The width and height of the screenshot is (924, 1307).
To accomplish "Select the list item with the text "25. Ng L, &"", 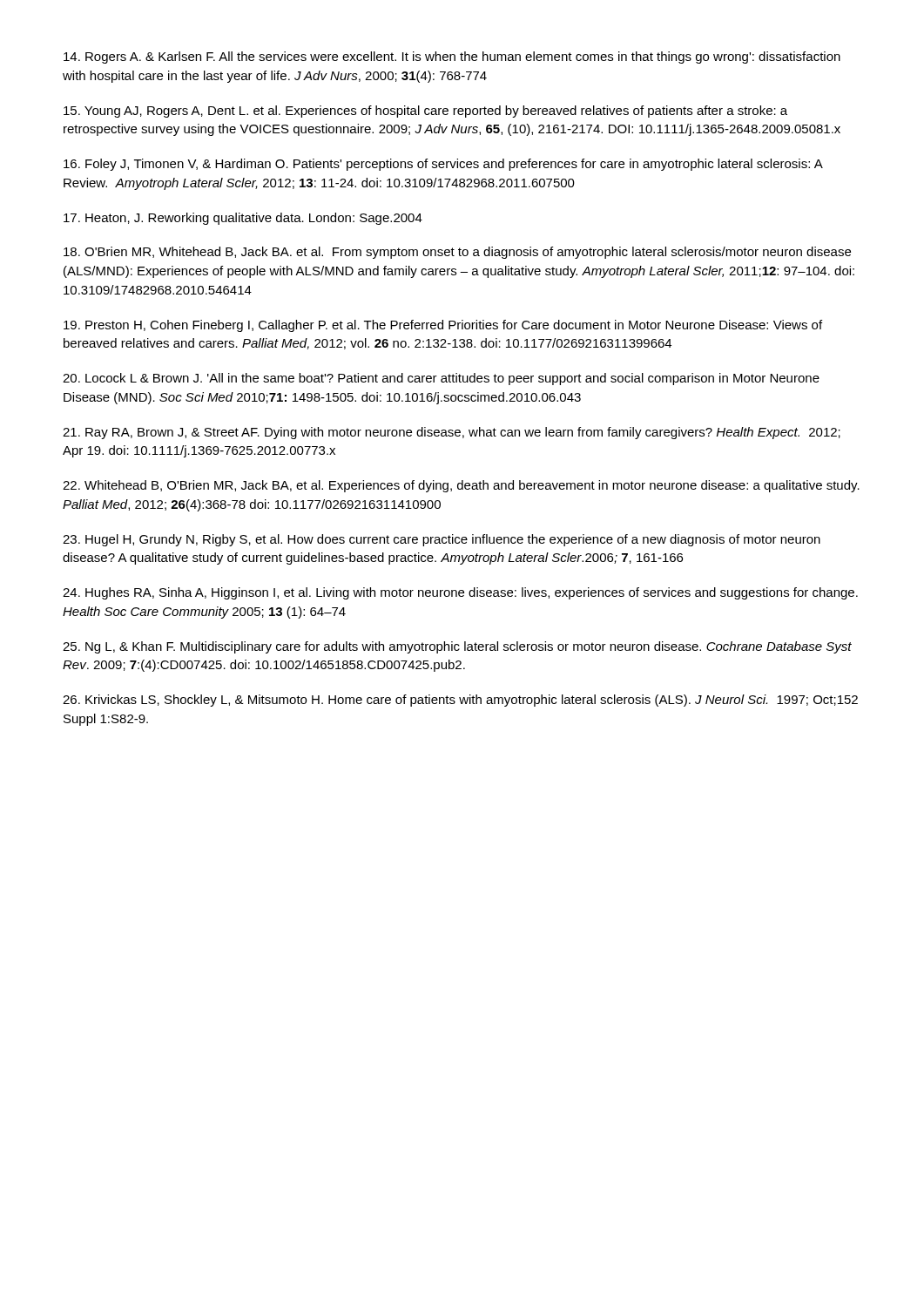I will pos(457,655).
